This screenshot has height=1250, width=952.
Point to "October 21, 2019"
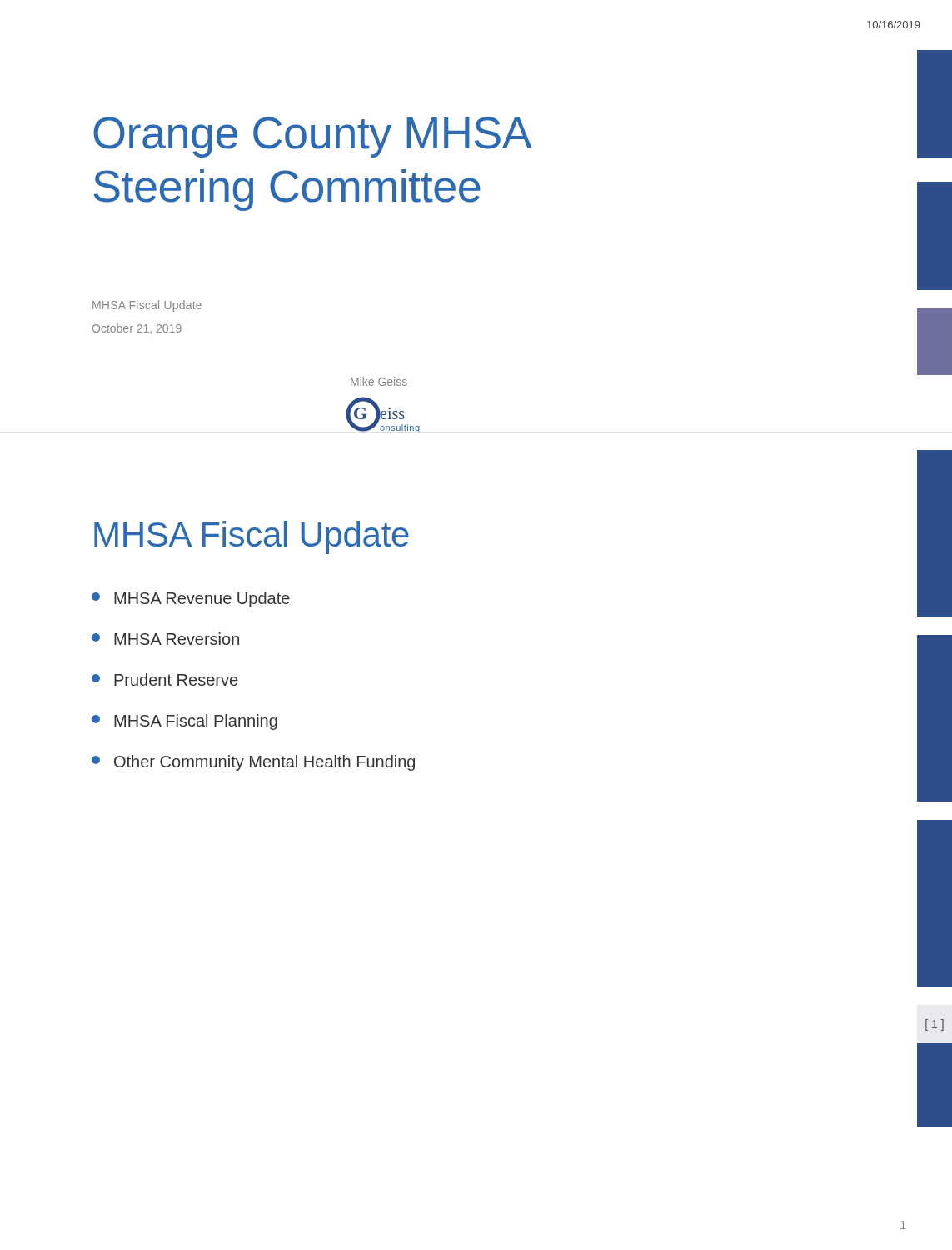tap(137, 328)
